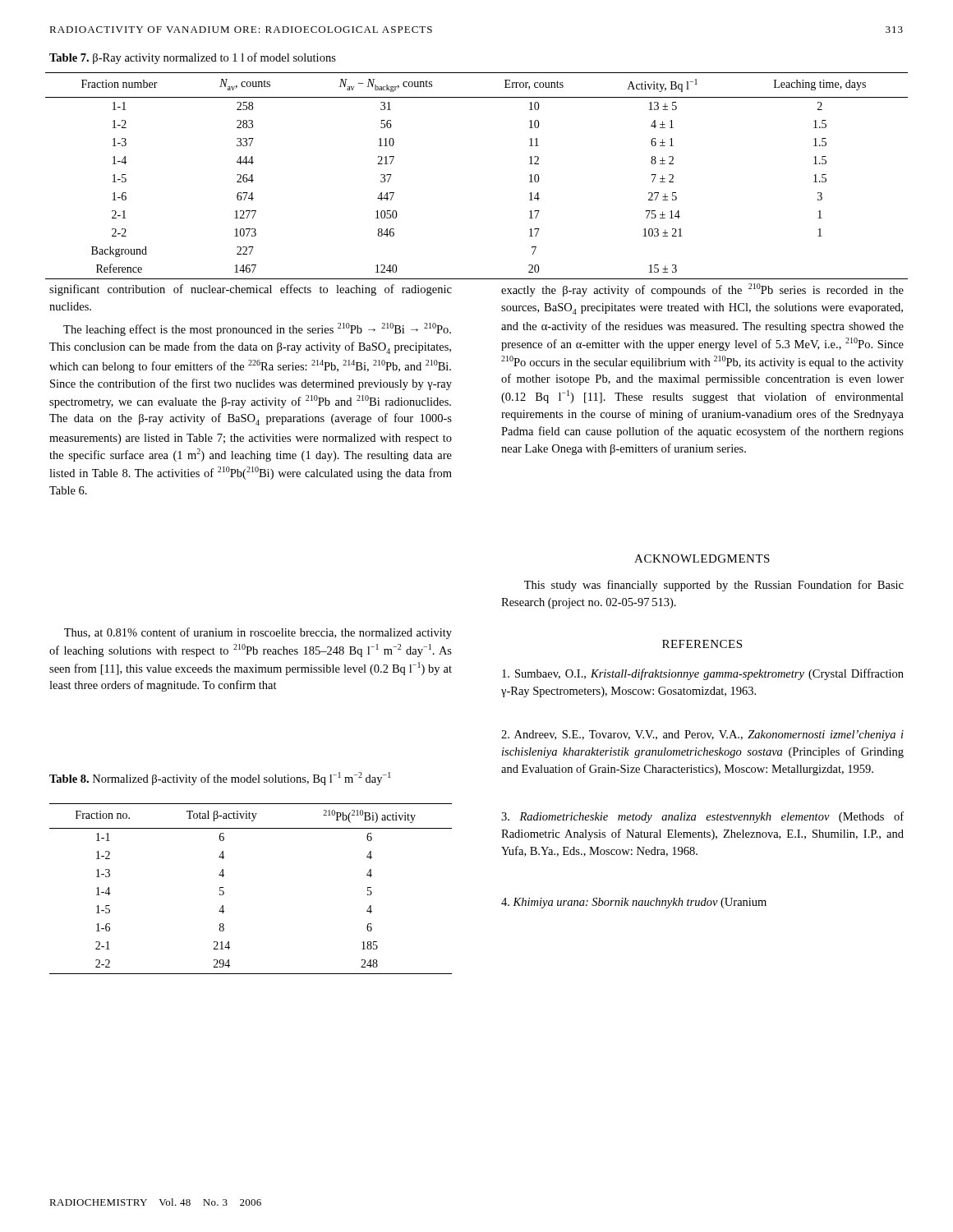Click the passage that begins "This study was financially"
Viewport: 953px width, 1232px height.
point(702,593)
